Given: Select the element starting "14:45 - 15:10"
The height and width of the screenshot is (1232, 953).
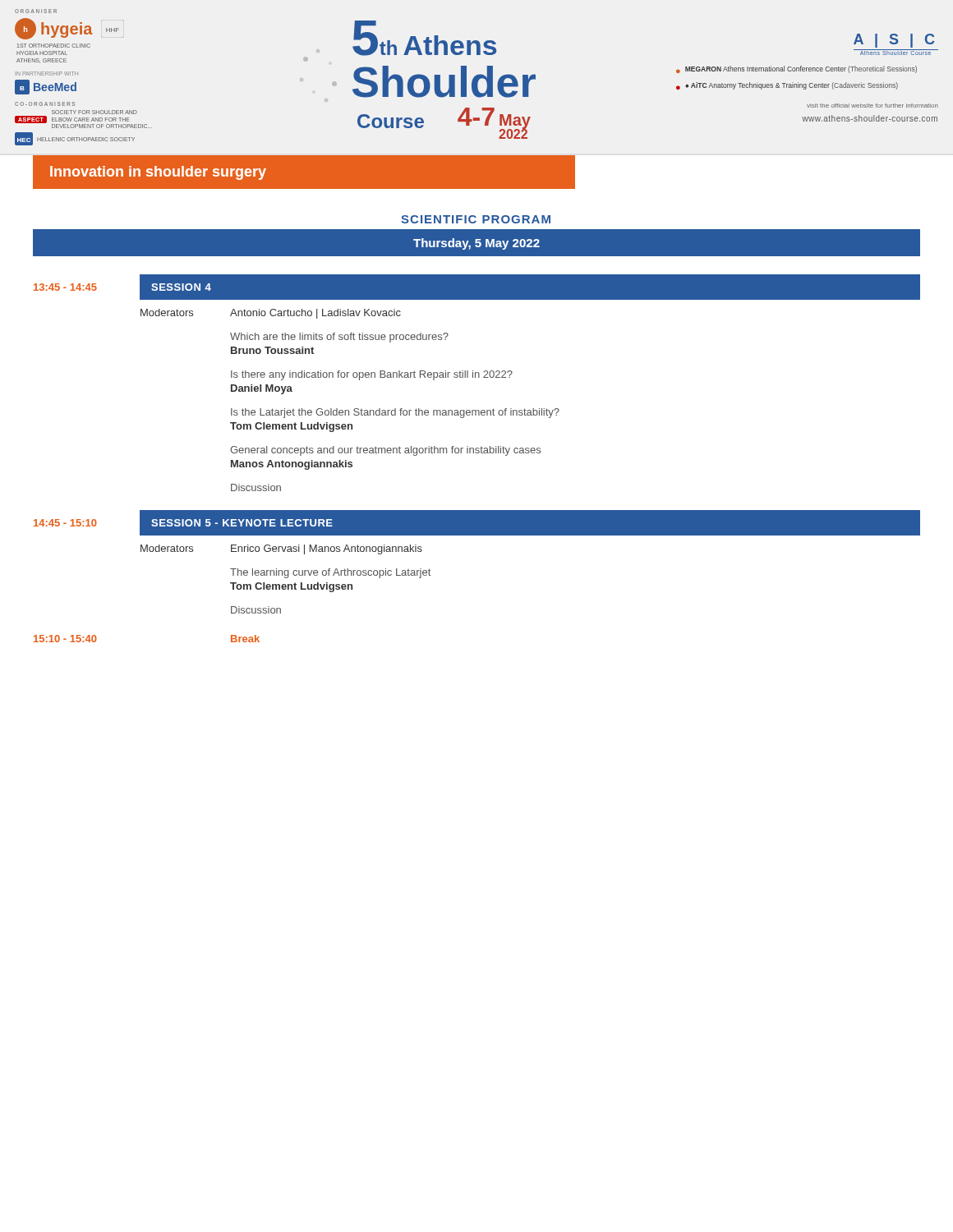Looking at the screenshot, I should pos(65,523).
